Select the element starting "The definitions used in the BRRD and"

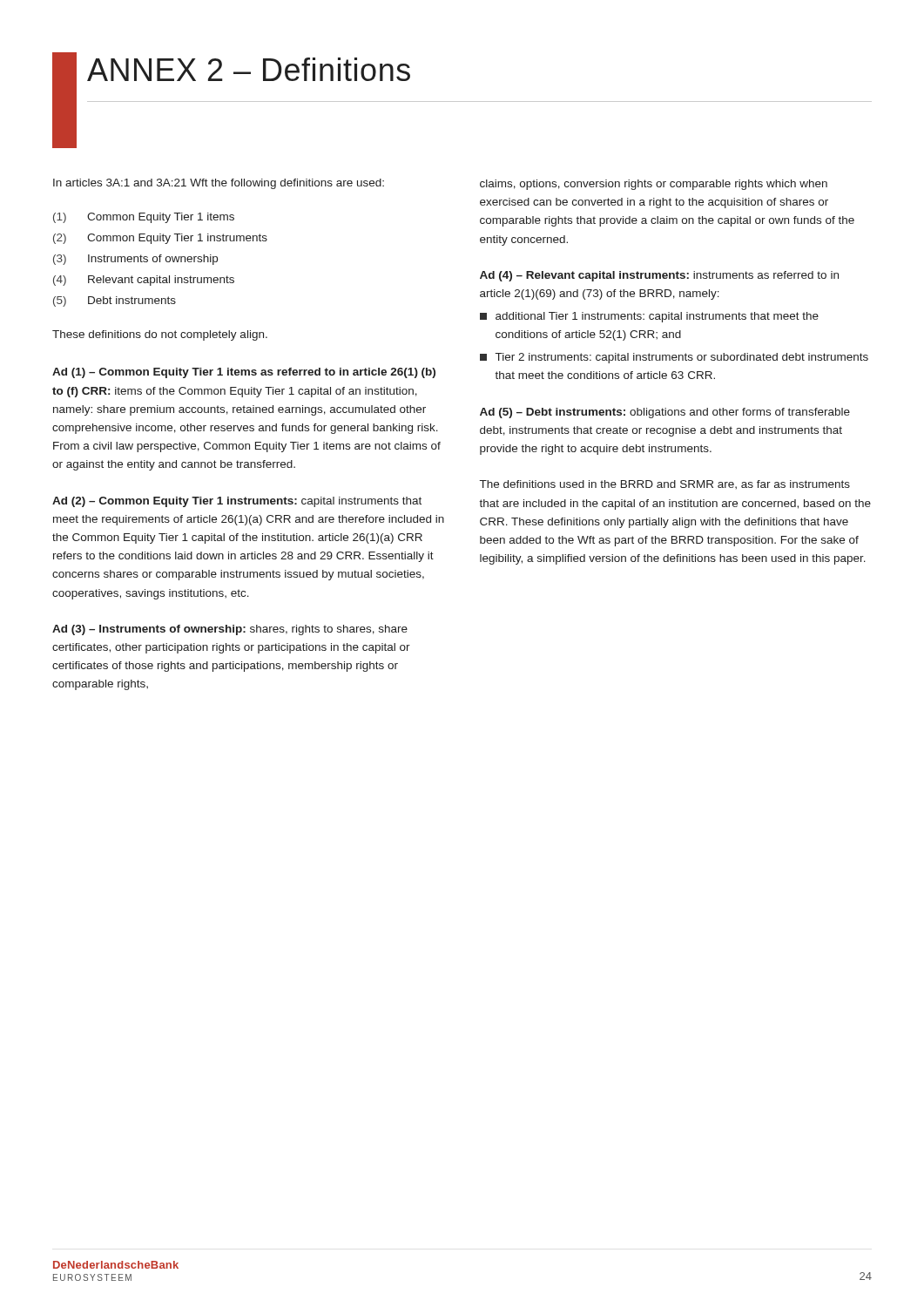coord(676,521)
